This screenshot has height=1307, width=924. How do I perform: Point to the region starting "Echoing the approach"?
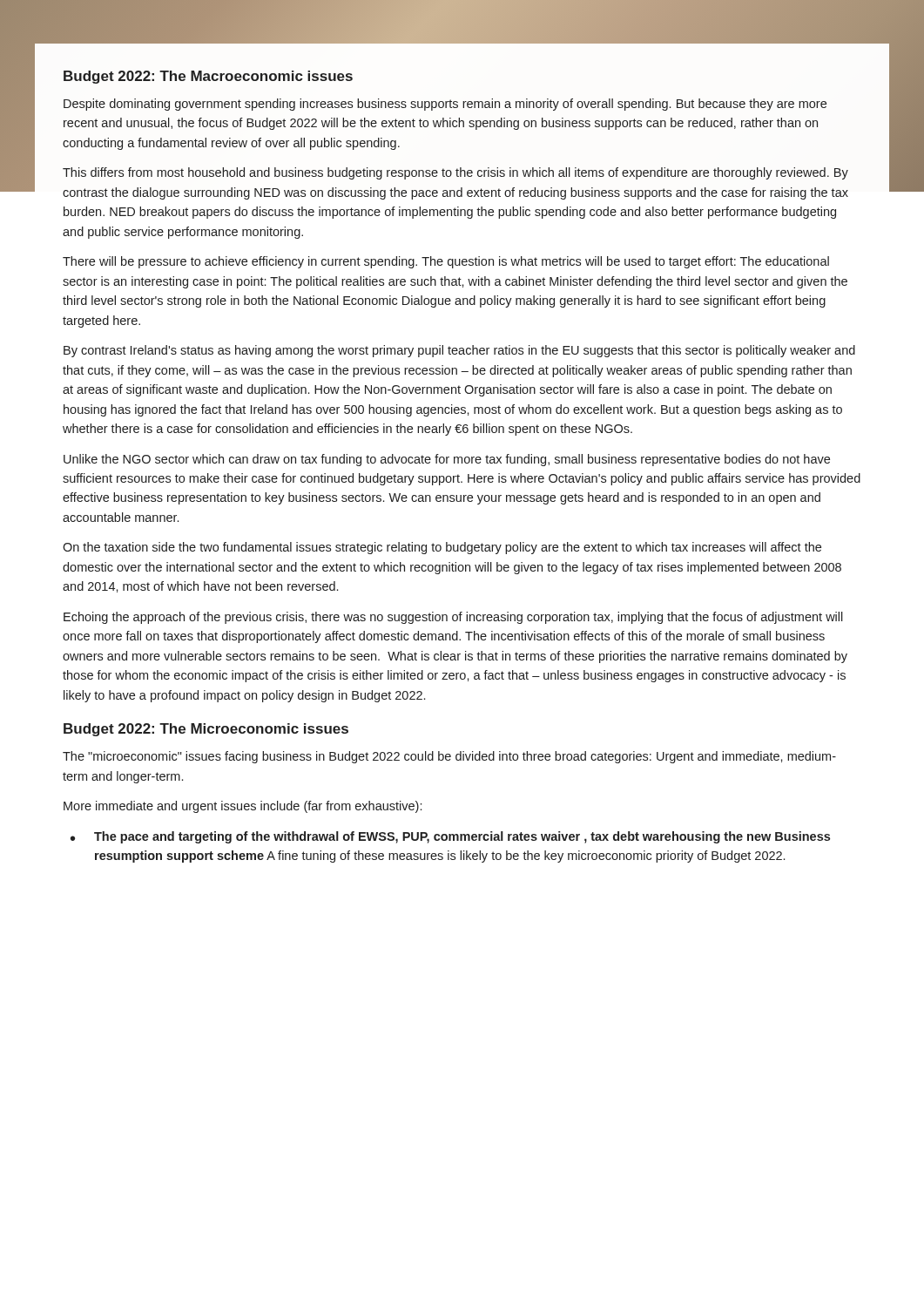455,656
